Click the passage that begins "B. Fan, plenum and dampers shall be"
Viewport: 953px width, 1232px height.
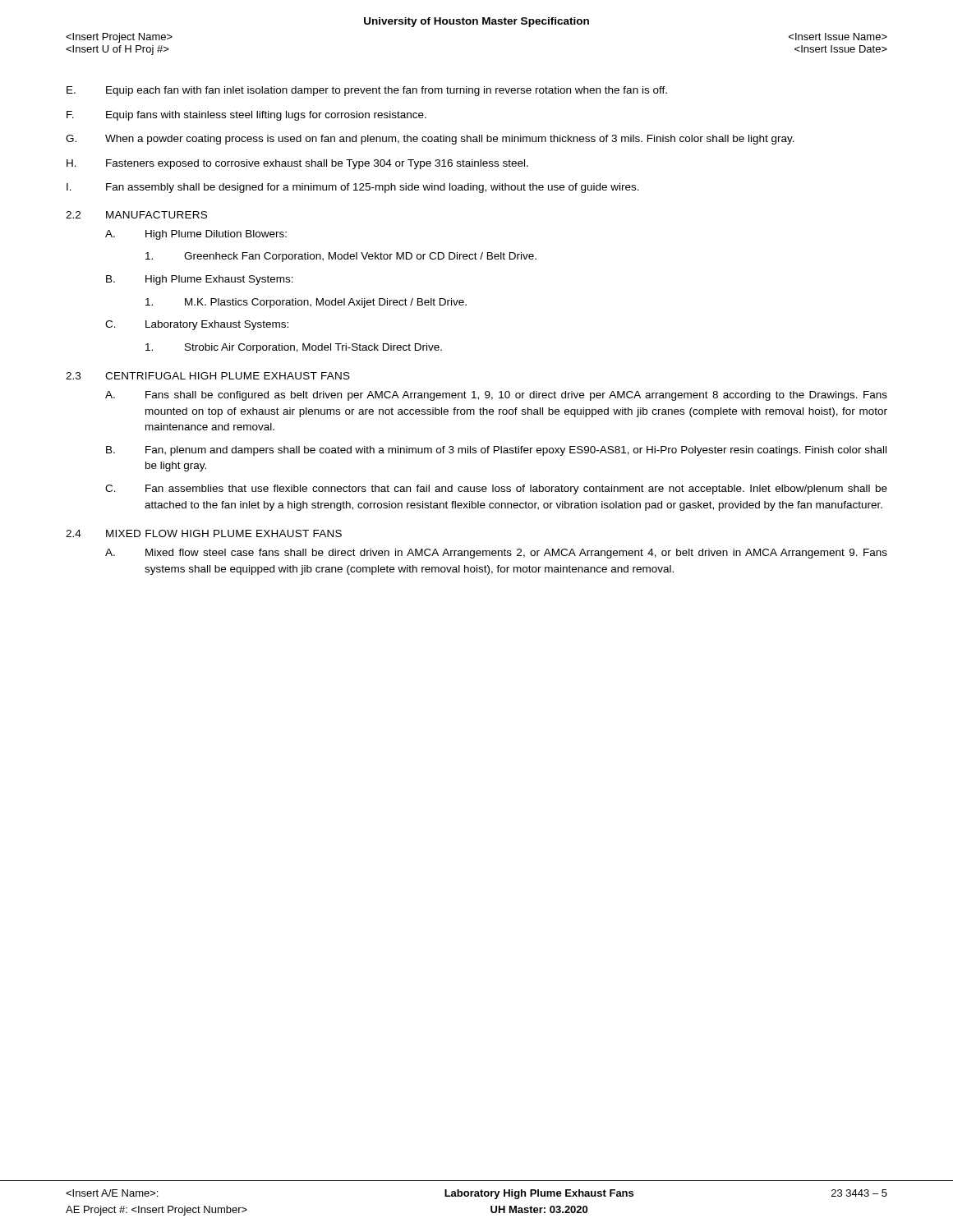(496, 458)
